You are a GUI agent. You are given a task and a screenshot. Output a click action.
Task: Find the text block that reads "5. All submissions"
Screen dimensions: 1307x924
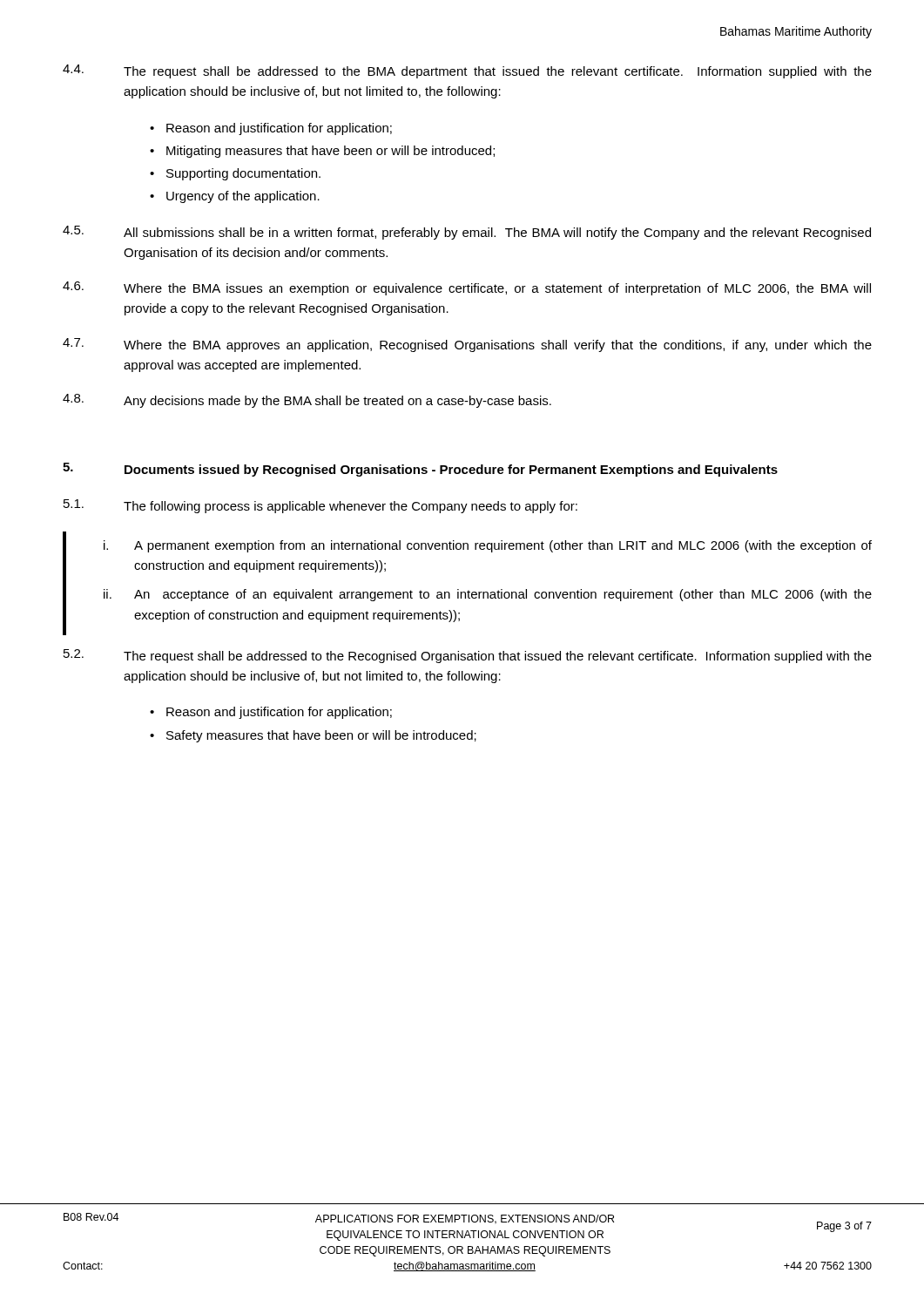[467, 242]
